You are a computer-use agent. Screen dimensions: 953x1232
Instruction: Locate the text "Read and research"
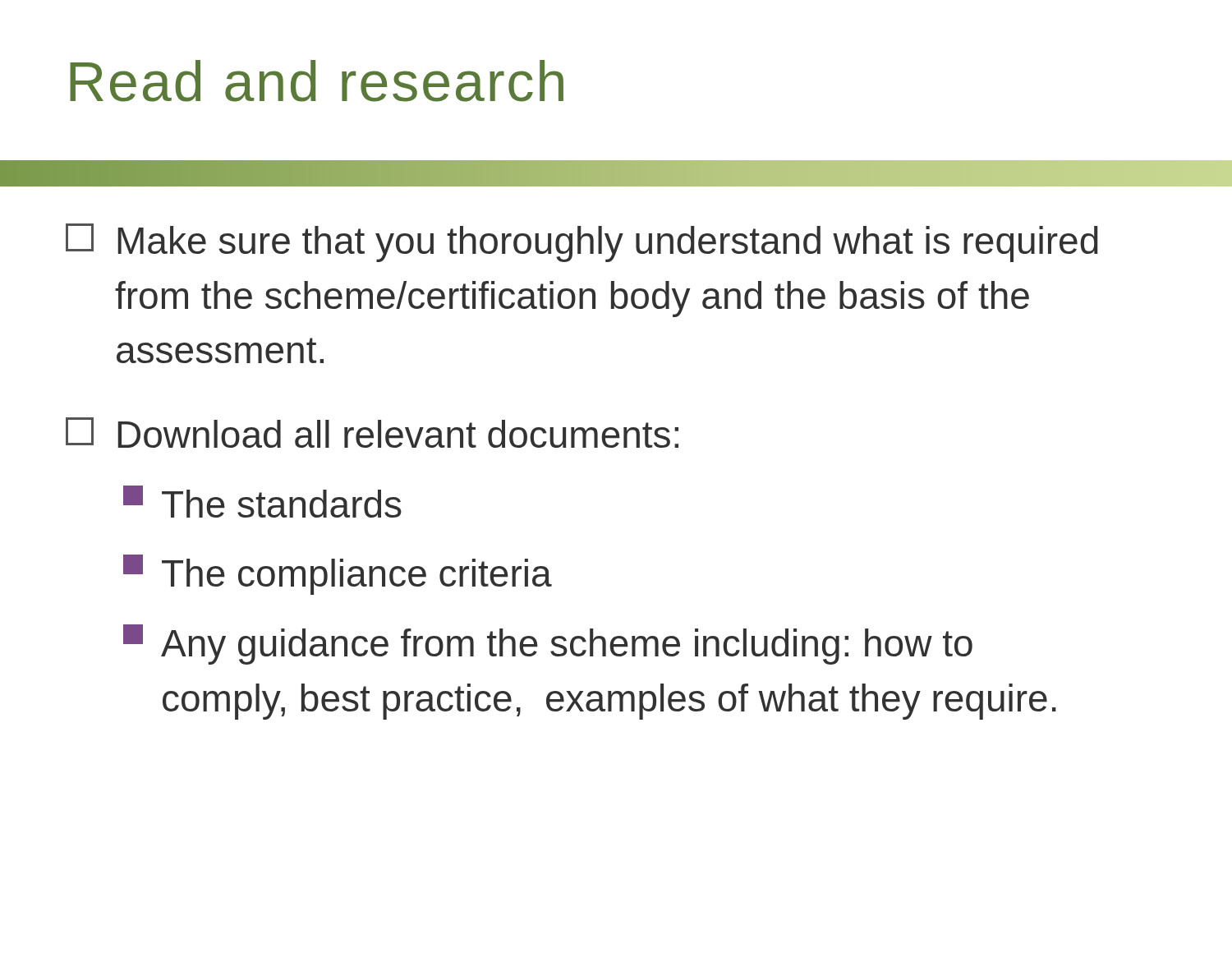pyautogui.click(x=317, y=81)
